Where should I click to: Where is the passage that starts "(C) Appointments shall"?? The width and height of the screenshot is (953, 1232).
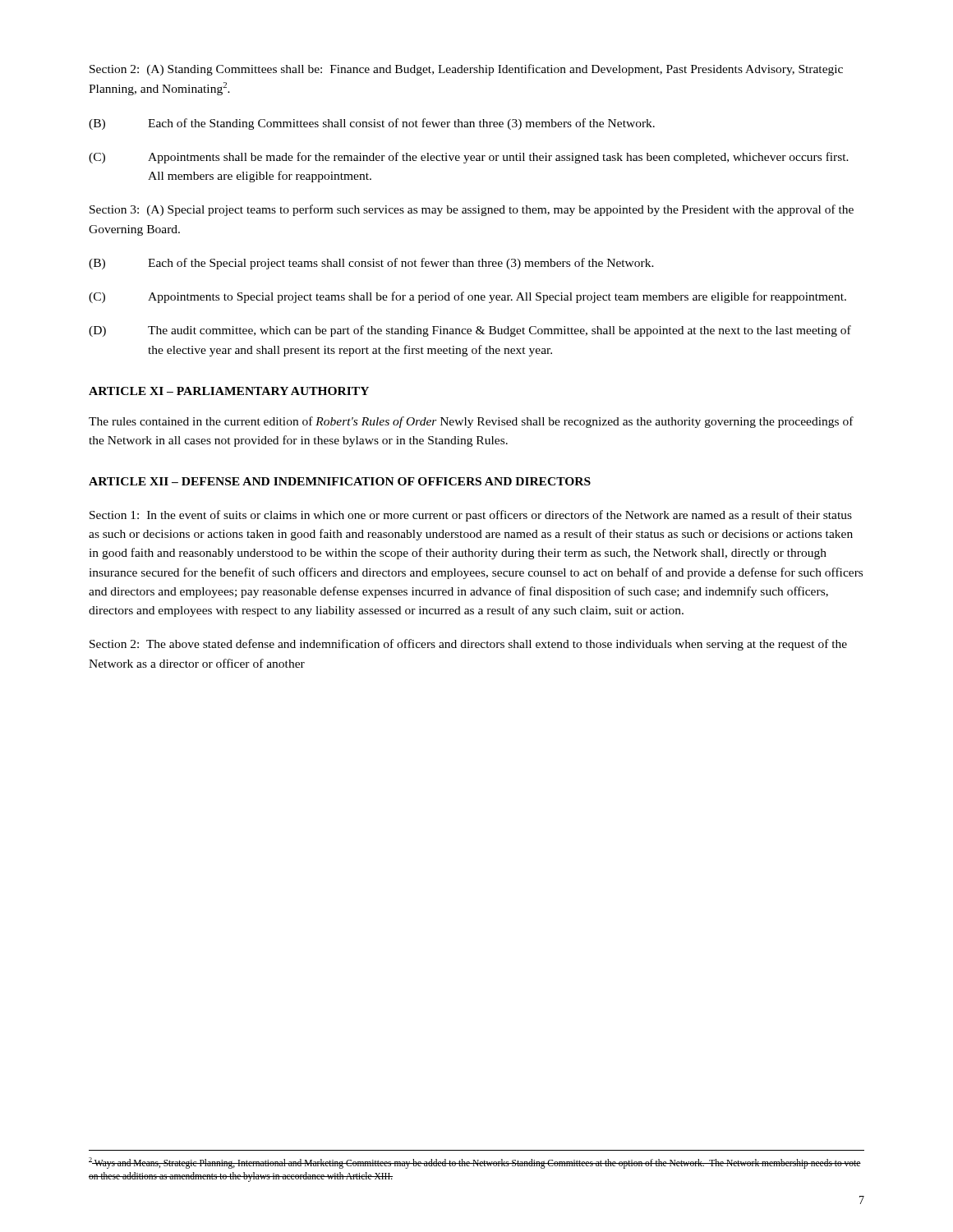(476, 166)
